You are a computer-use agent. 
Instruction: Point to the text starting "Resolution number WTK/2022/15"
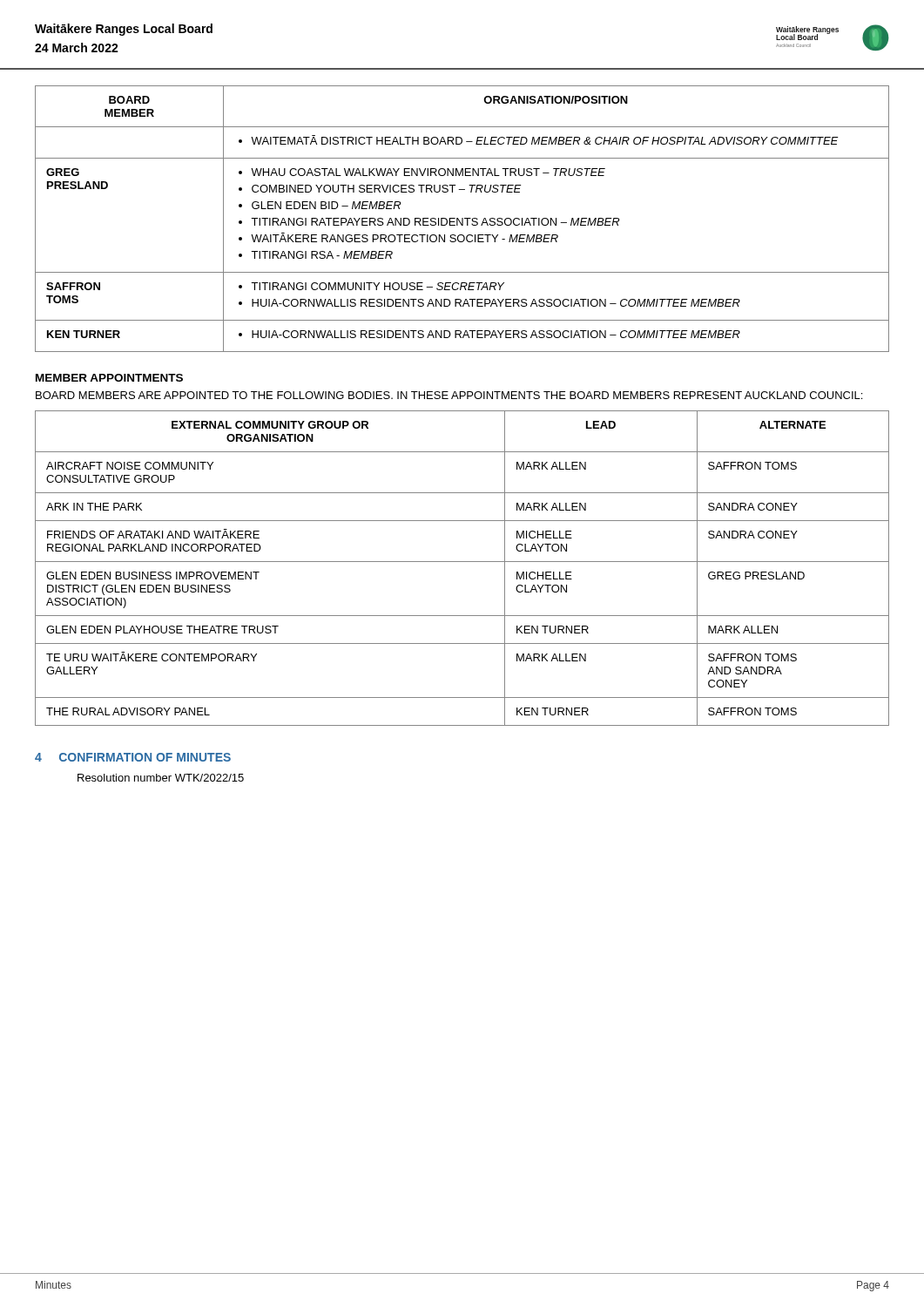[160, 778]
